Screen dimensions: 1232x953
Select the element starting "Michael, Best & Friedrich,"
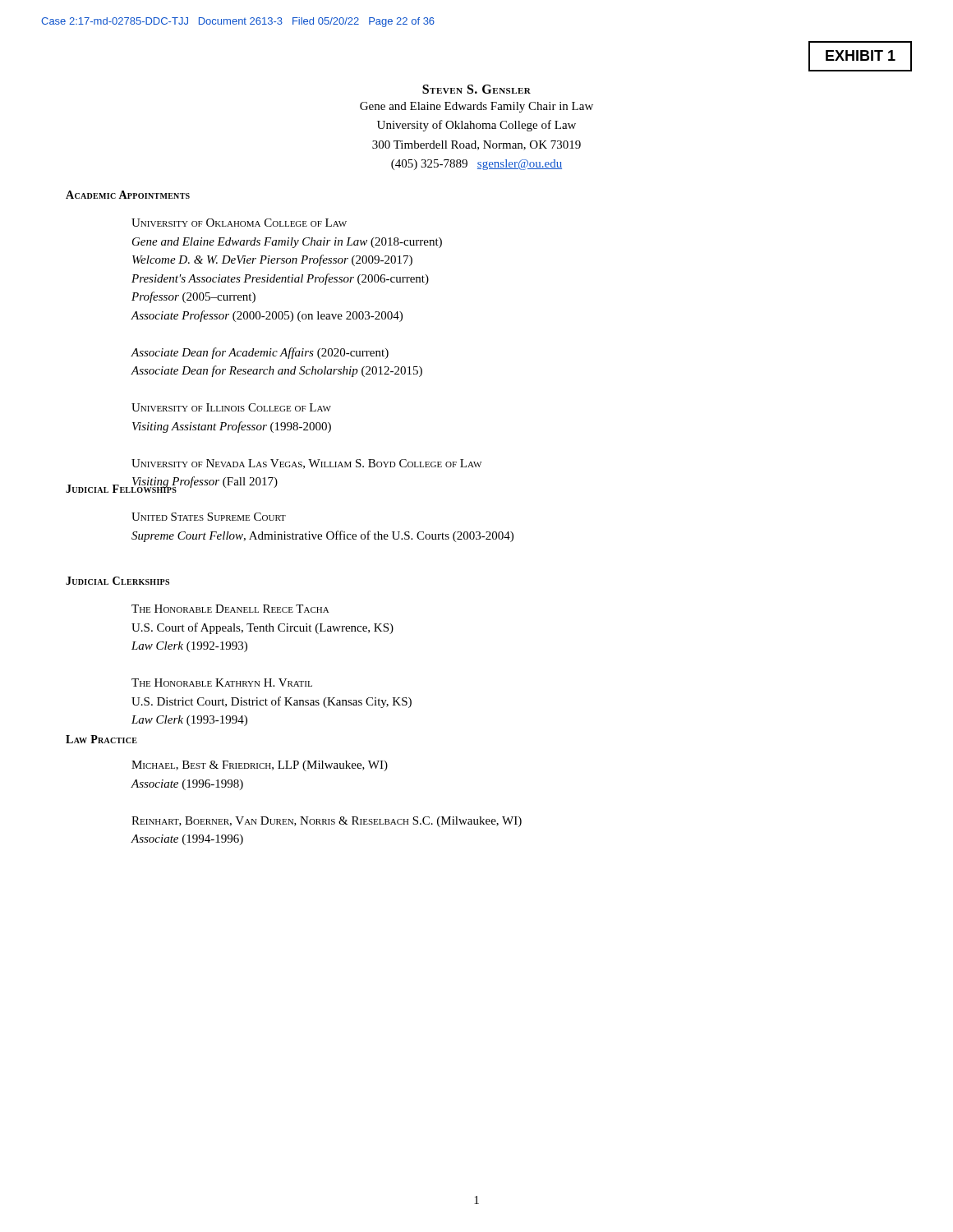(x=260, y=766)
